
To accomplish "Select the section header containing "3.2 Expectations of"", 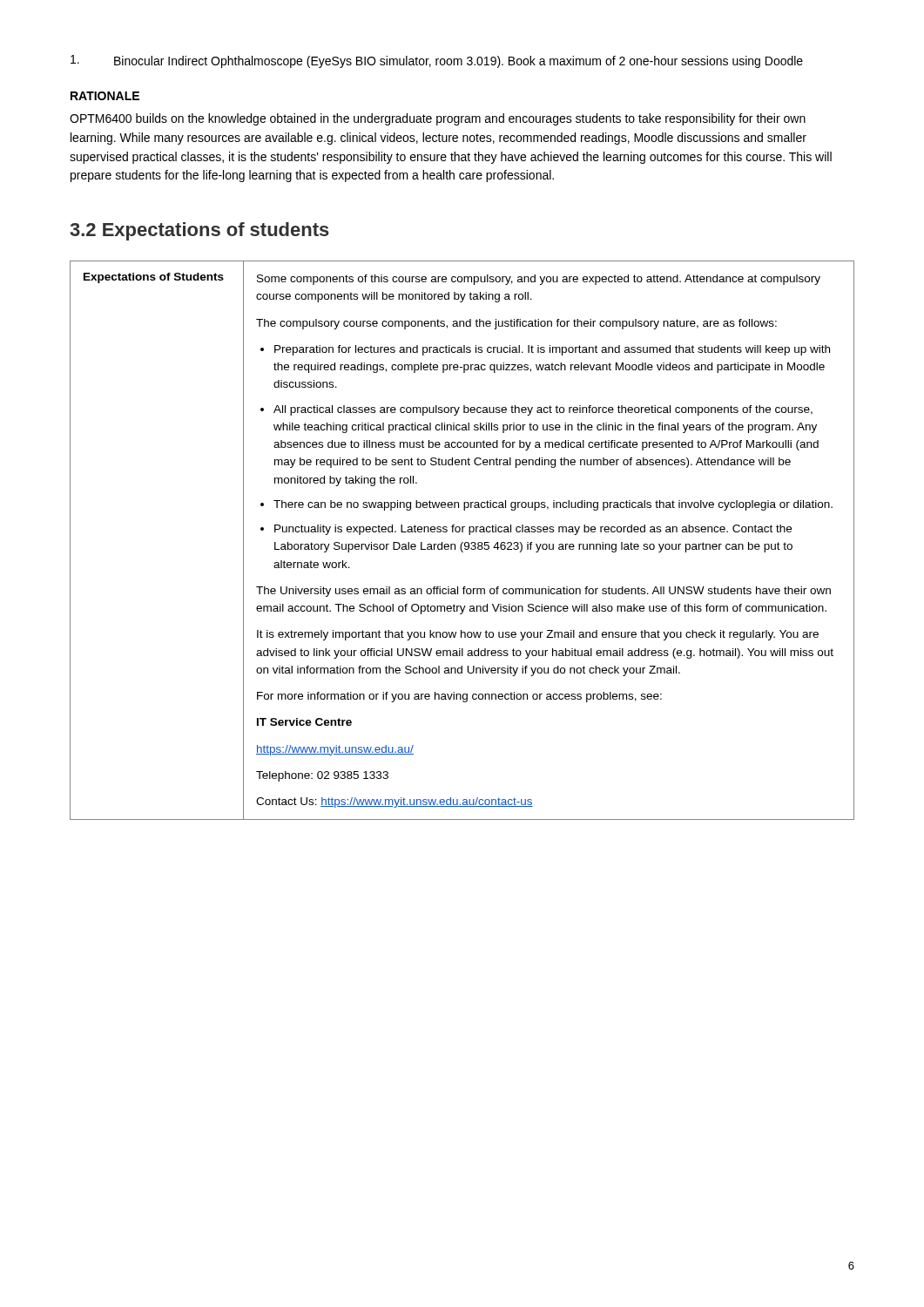I will pyautogui.click(x=200, y=230).
